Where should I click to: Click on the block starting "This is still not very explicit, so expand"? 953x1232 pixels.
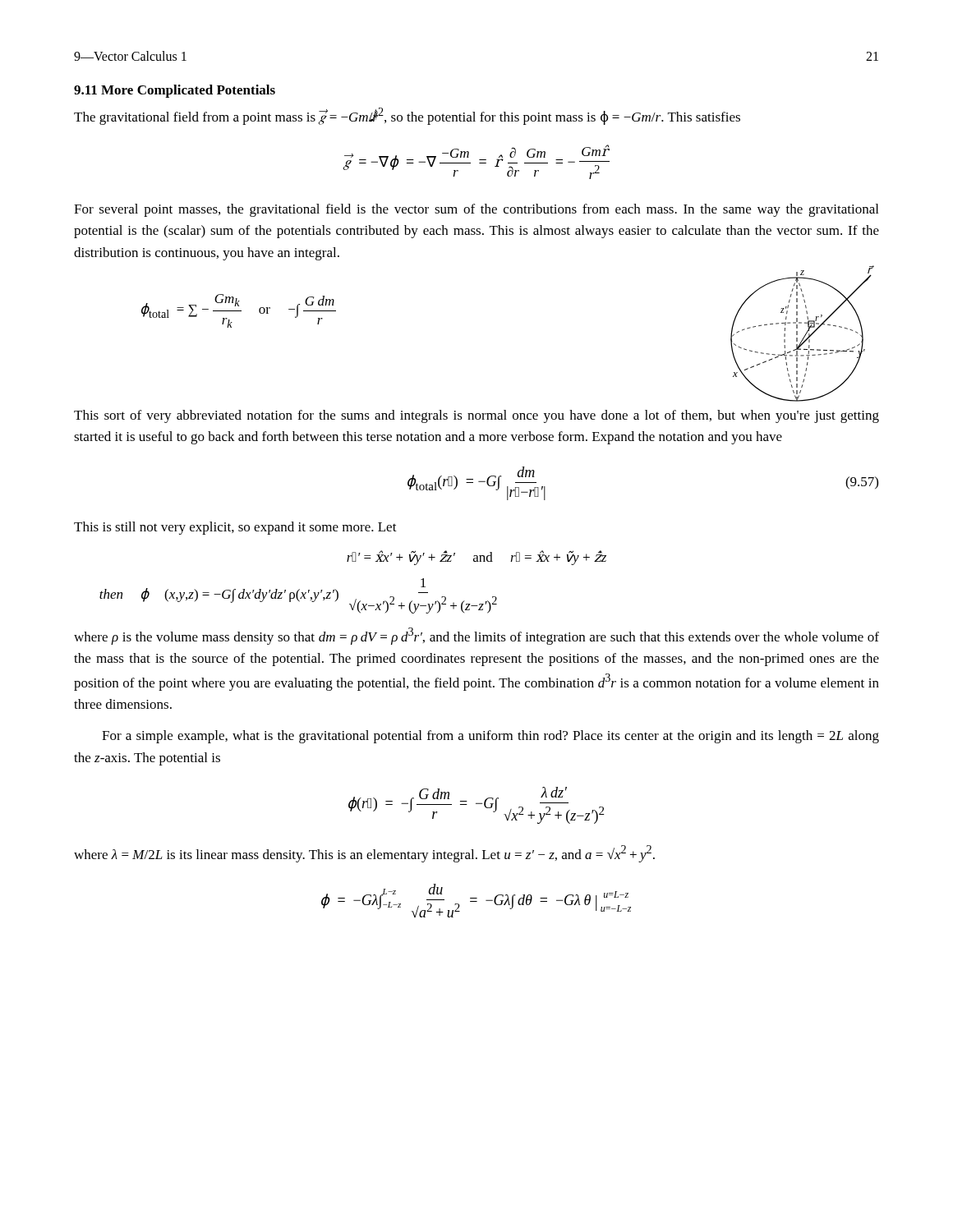(235, 528)
